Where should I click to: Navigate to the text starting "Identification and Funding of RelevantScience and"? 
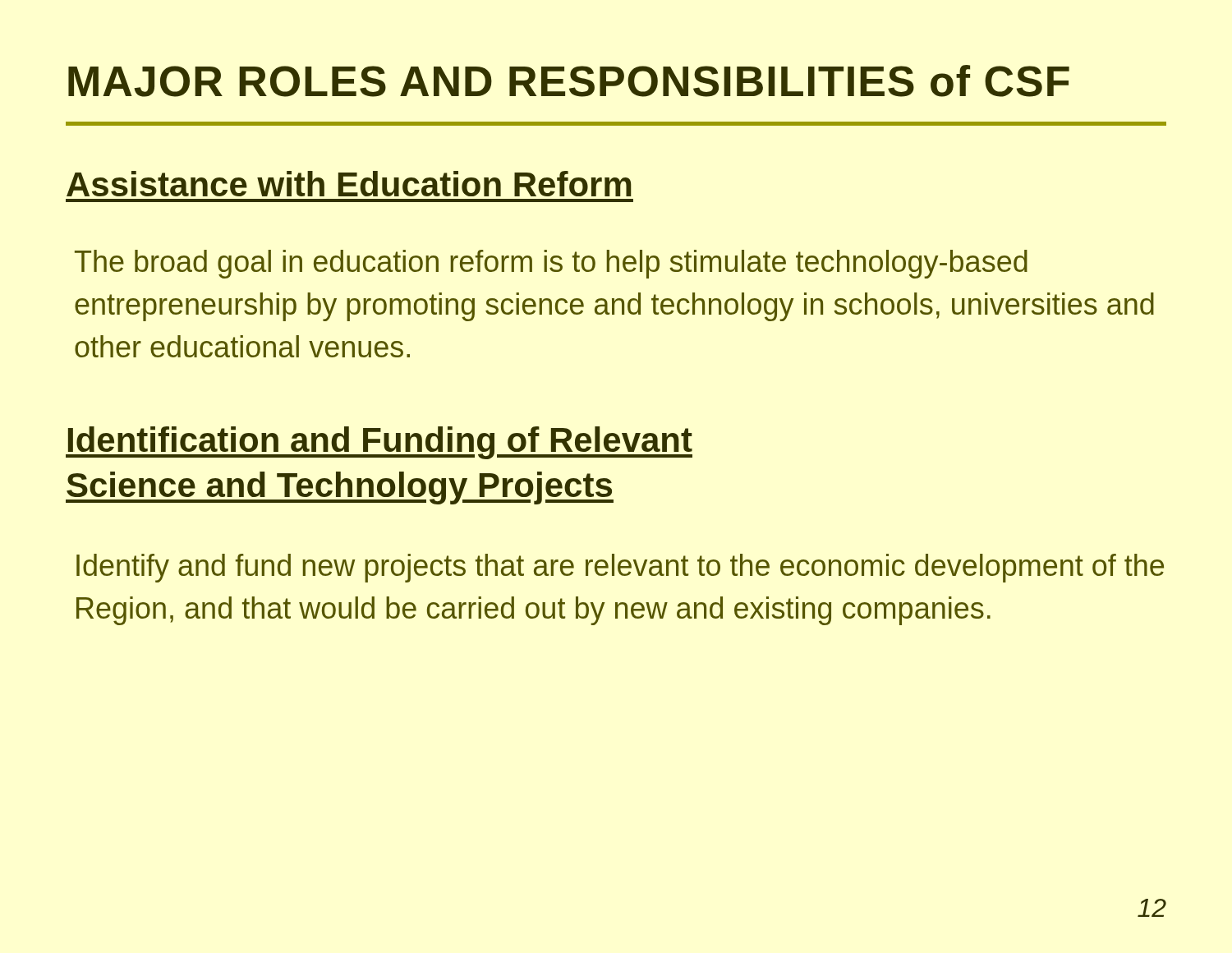pos(379,463)
